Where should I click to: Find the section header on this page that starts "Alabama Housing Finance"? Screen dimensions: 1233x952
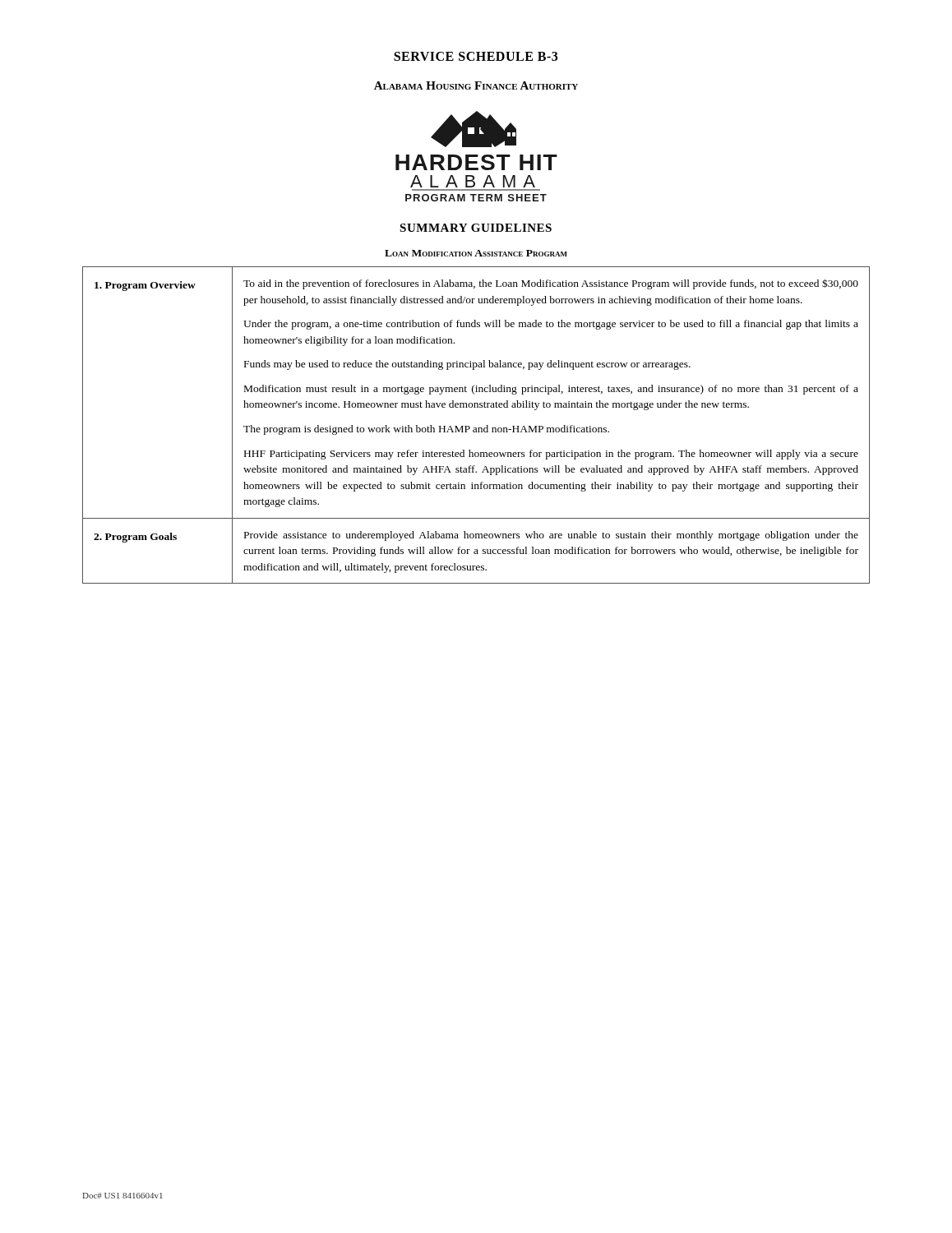pyautogui.click(x=476, y=86)
